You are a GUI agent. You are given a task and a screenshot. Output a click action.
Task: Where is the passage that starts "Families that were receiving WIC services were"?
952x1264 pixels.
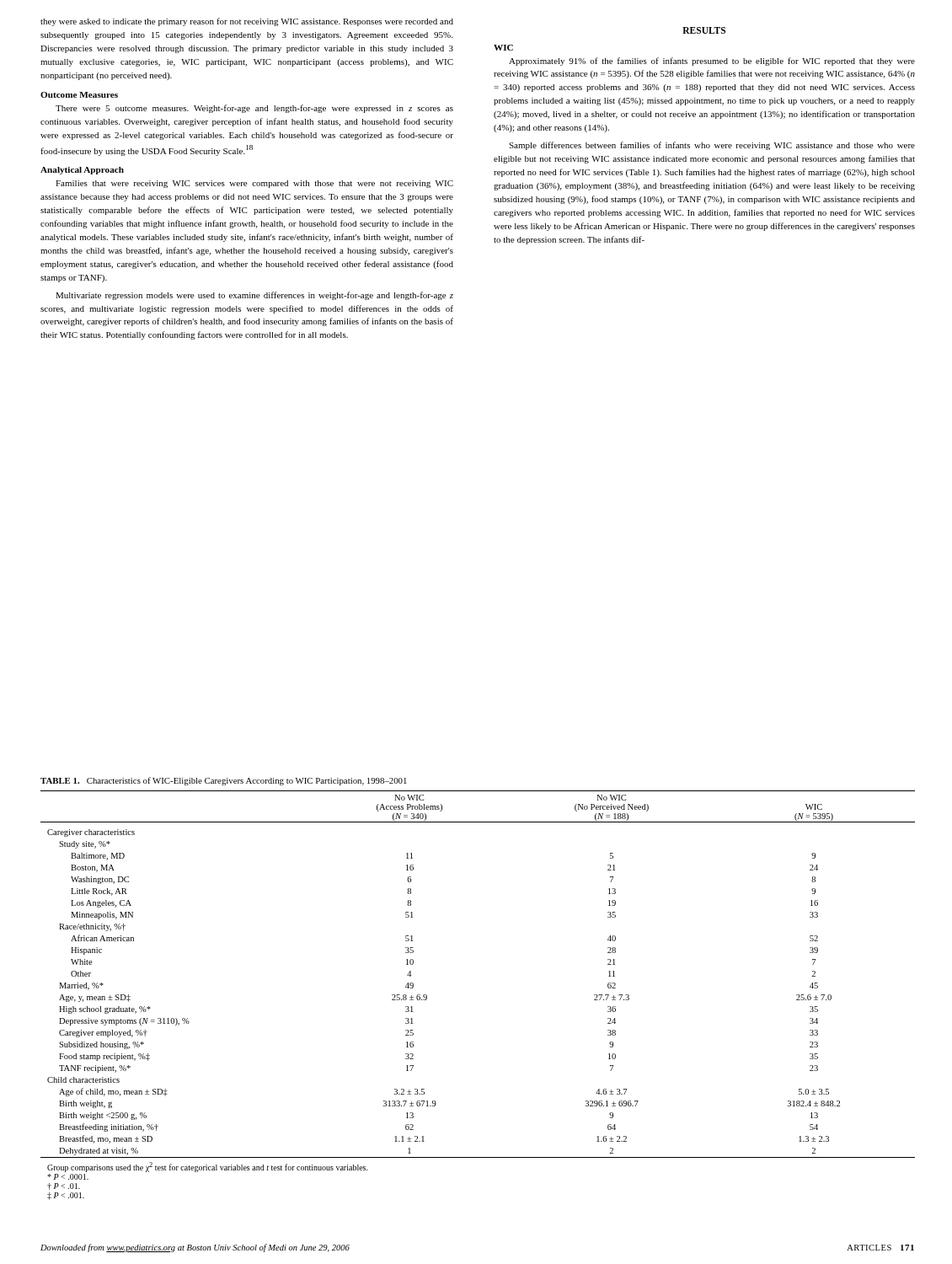(x=247, y=260)
